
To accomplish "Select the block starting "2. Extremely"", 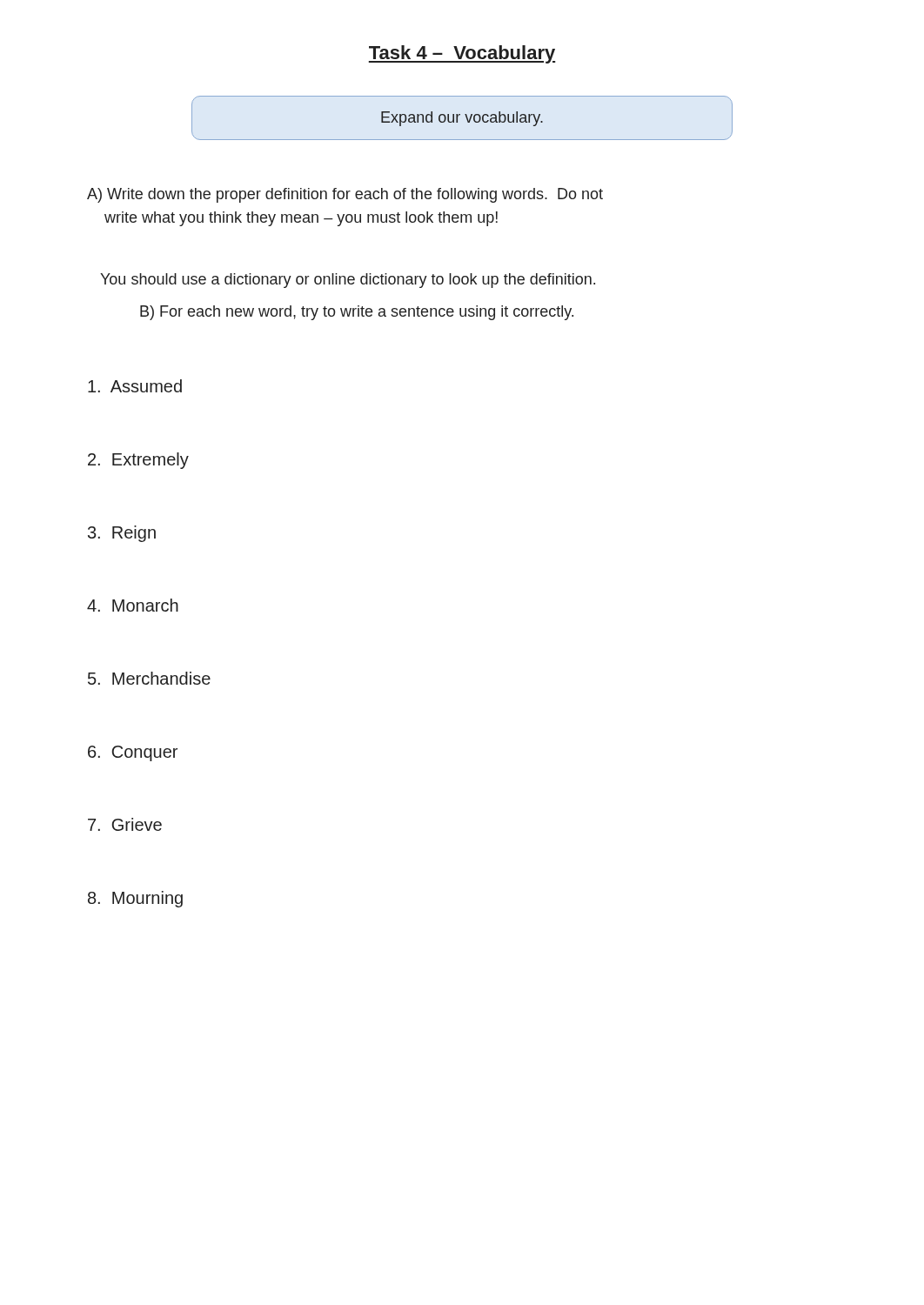I will pos(138,459).
